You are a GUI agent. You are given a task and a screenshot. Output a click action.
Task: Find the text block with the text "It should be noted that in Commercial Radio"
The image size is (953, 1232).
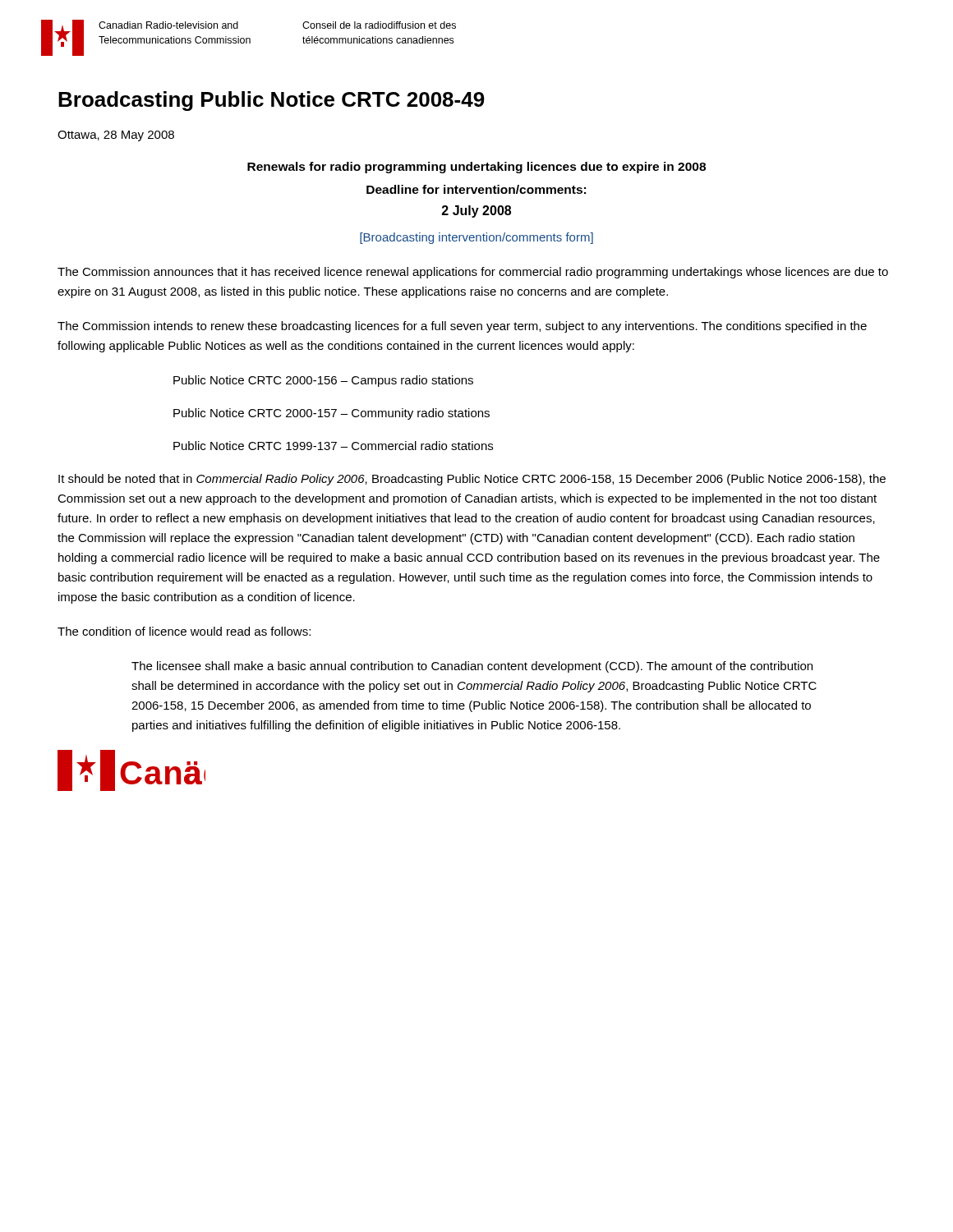(472, 538)
